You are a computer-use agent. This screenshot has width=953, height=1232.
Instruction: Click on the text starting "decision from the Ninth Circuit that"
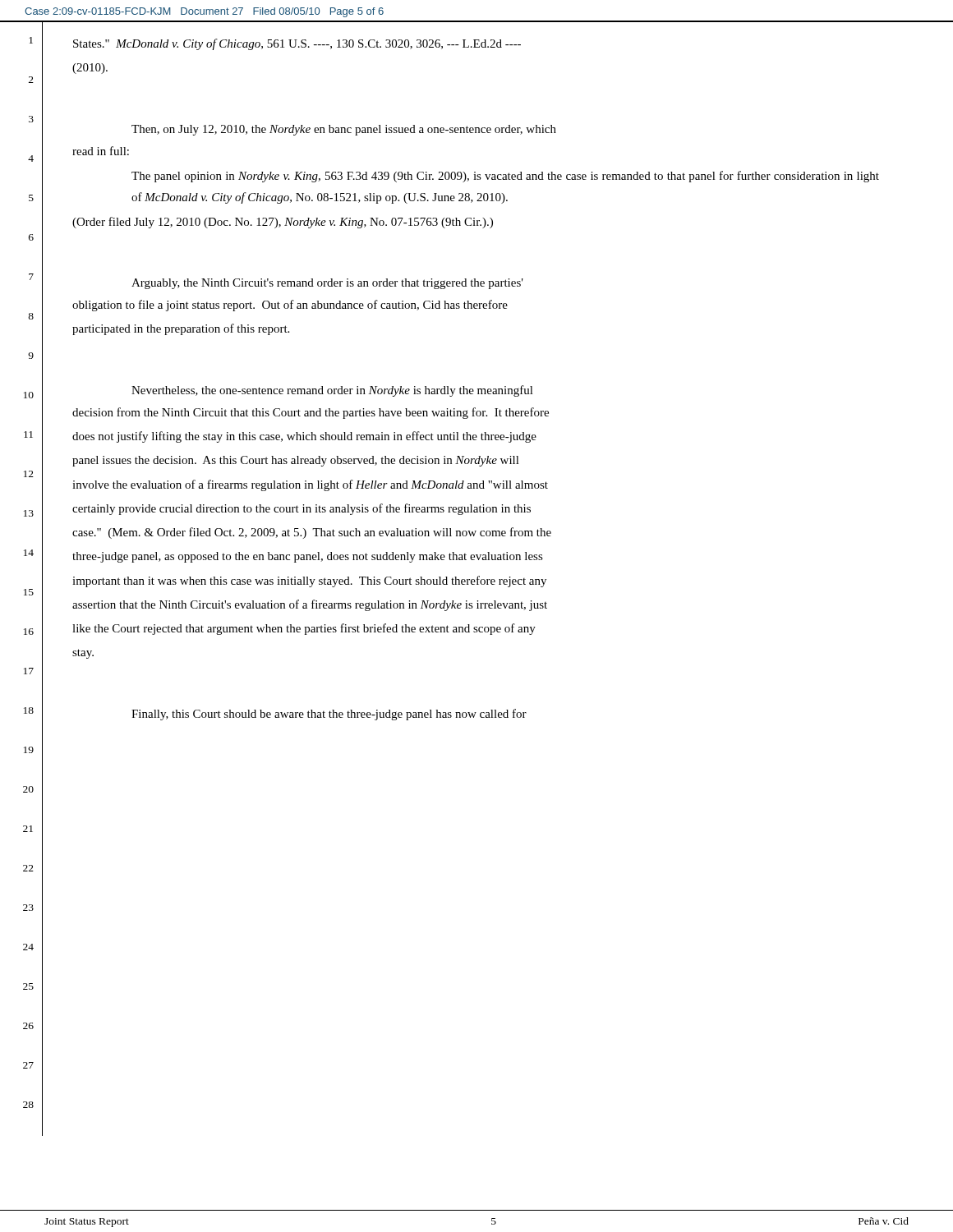(311, 412)
